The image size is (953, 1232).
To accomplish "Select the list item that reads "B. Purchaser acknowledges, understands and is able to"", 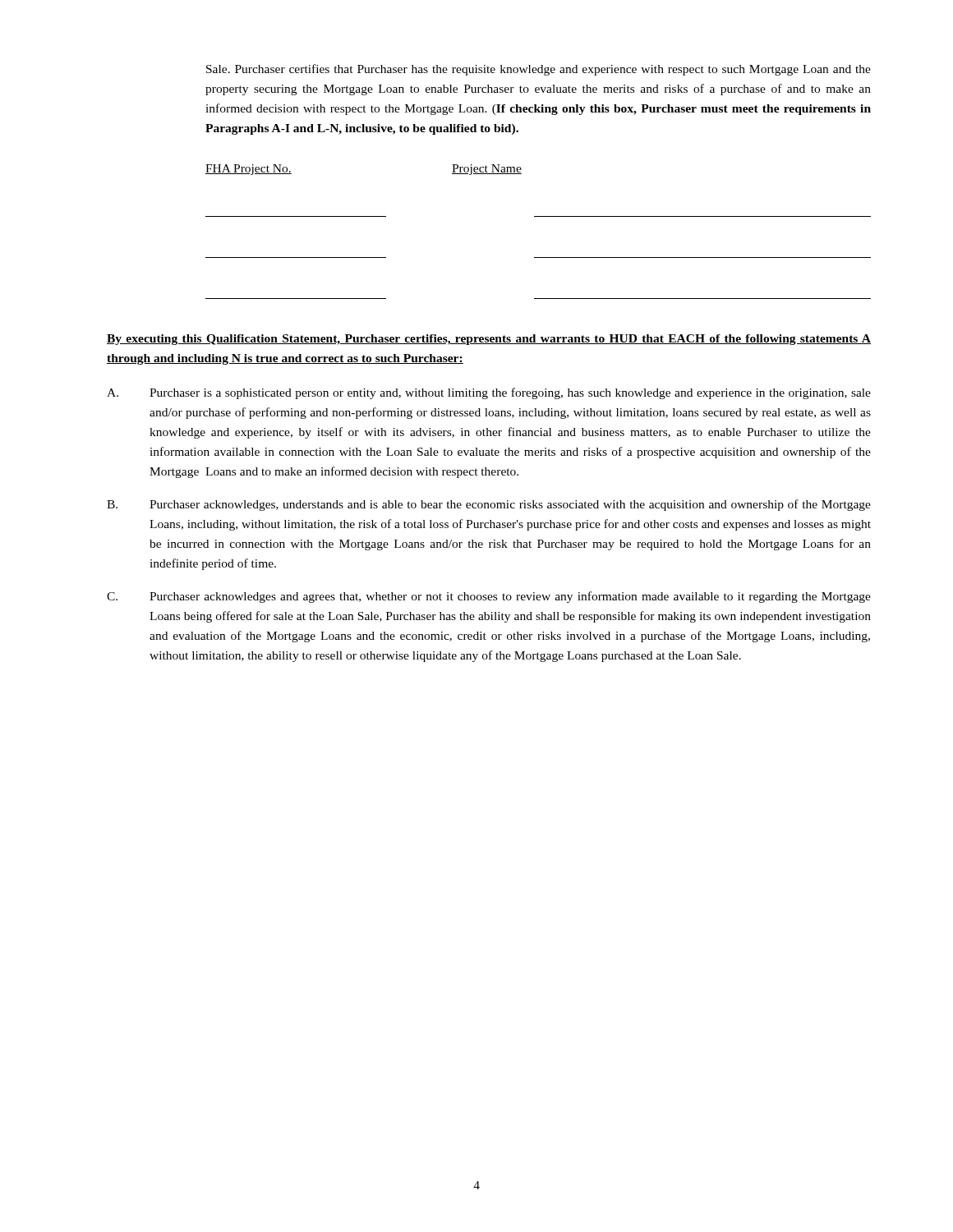I will (489, 534).
